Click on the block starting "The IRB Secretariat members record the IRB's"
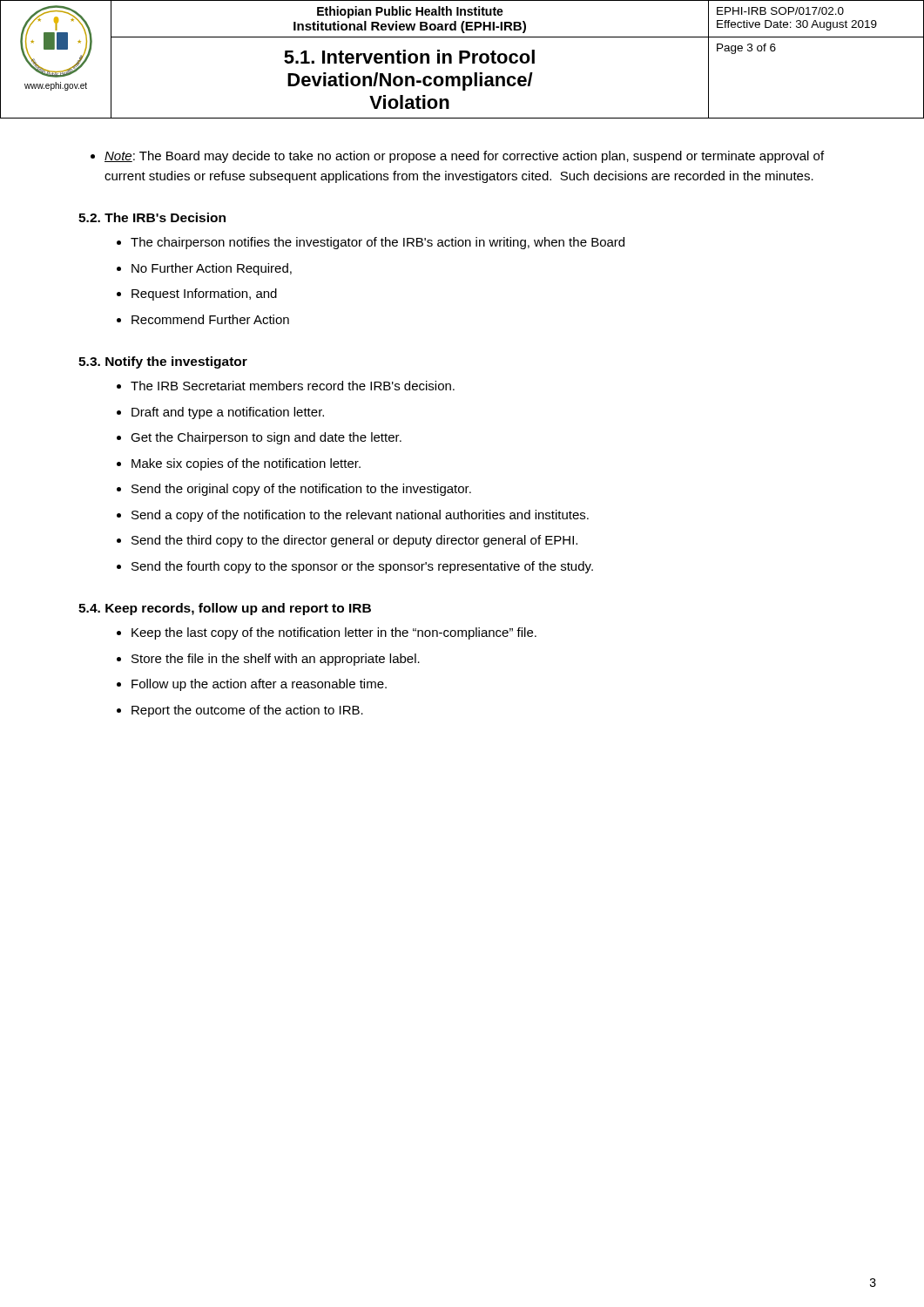Image resolution: width=924 pixels, height=1307 pixels. click(293, 386)
